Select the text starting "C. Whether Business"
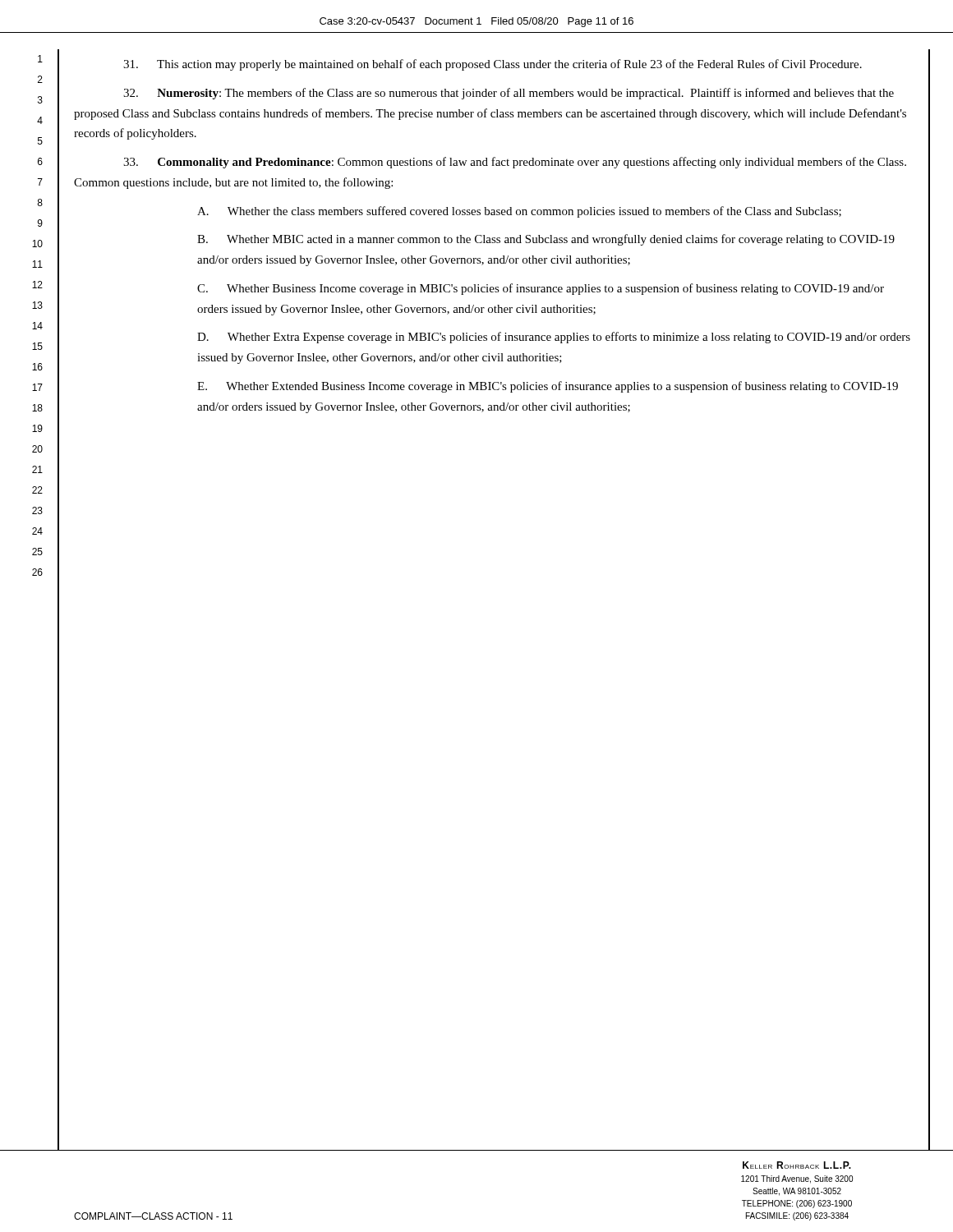Image resolution: width=953 pixels, height=1232 pixels. pyautogui.click(x=541, y=298)
